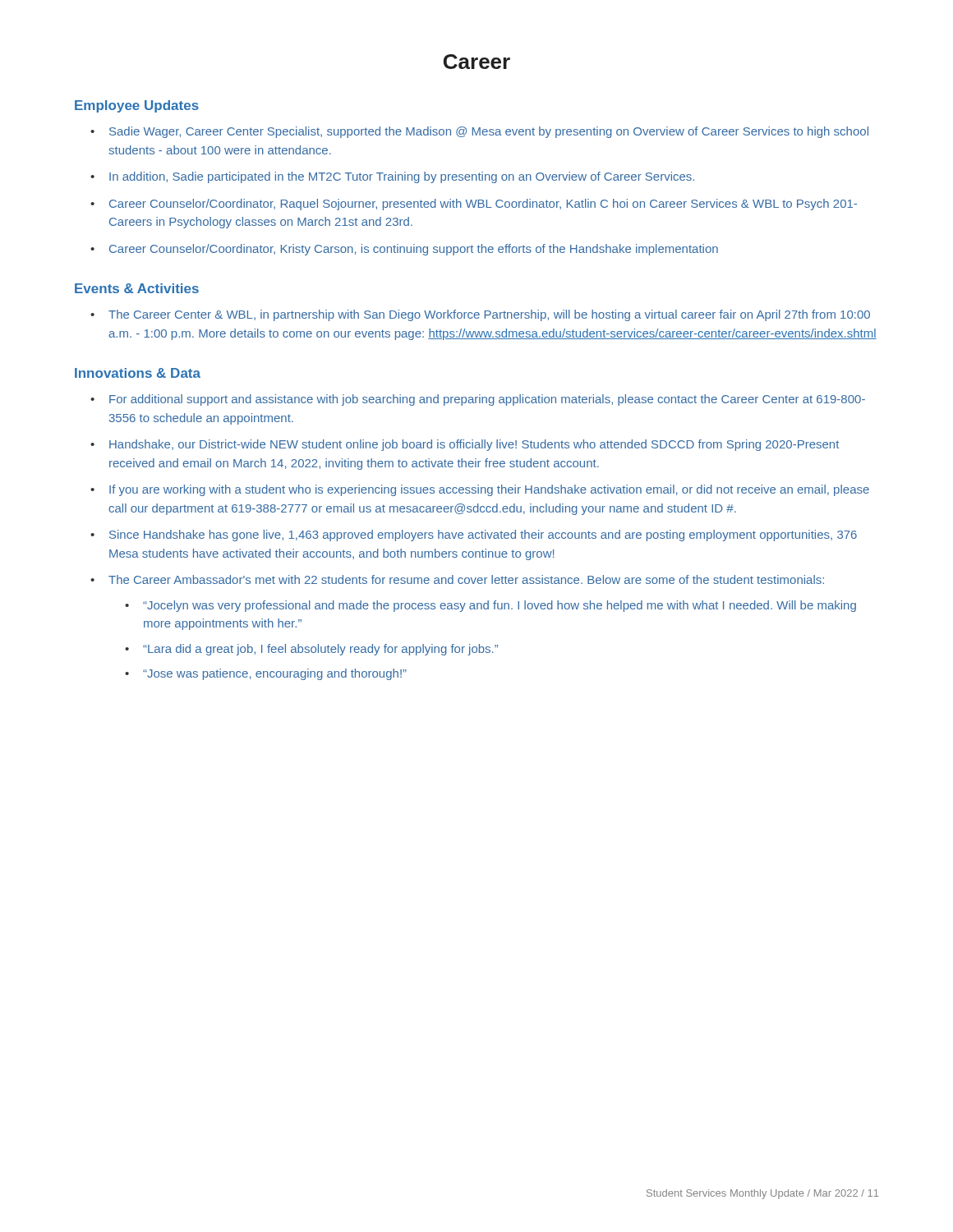Find the passage starting "Events & Activities"
Screen dimensions: 1232x953
(x=137, y=289)
